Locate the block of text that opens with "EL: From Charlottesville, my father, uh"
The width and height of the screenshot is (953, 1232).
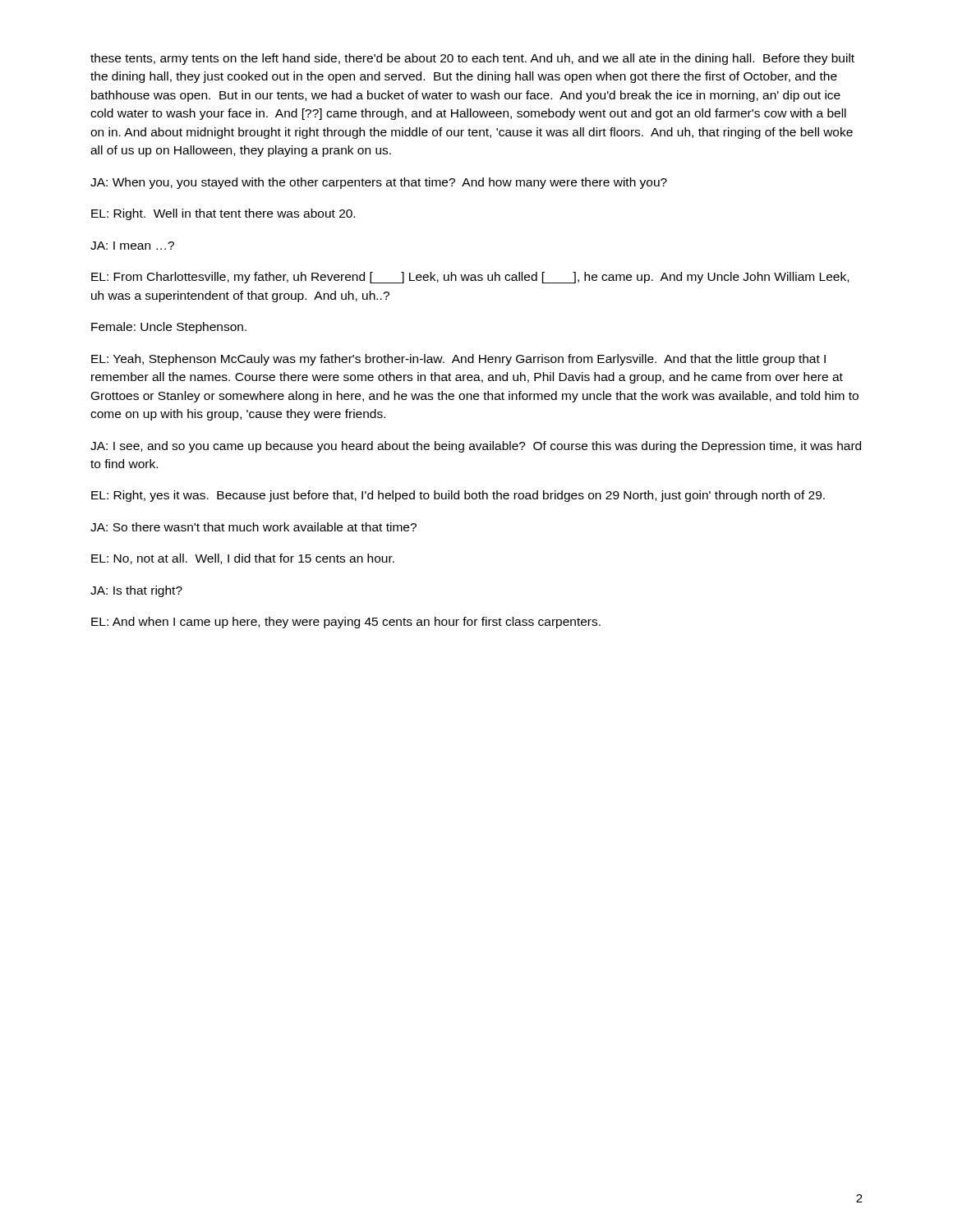tap(470, 286)
